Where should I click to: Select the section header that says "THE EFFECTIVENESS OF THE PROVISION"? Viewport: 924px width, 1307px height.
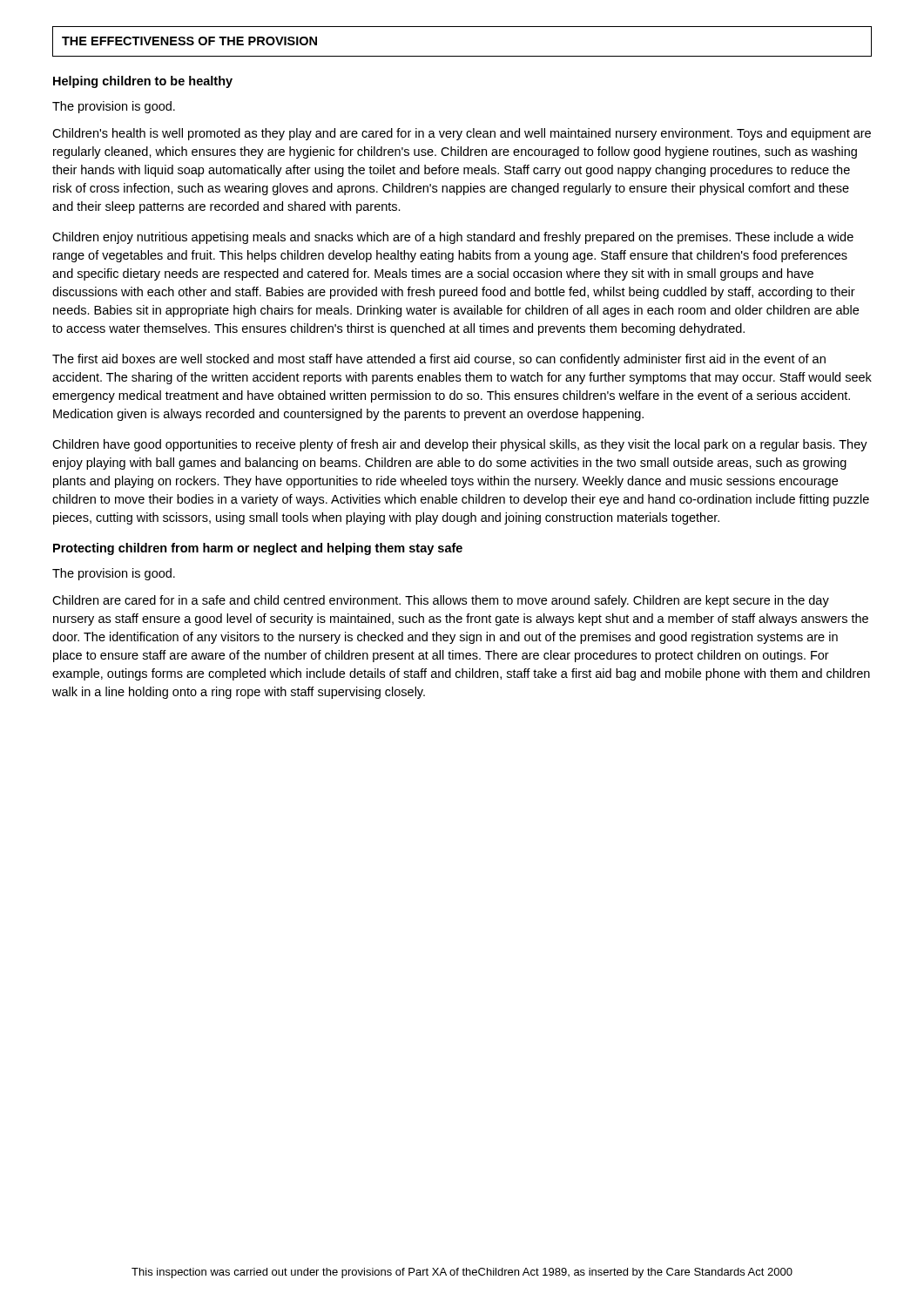pos(190,41)
